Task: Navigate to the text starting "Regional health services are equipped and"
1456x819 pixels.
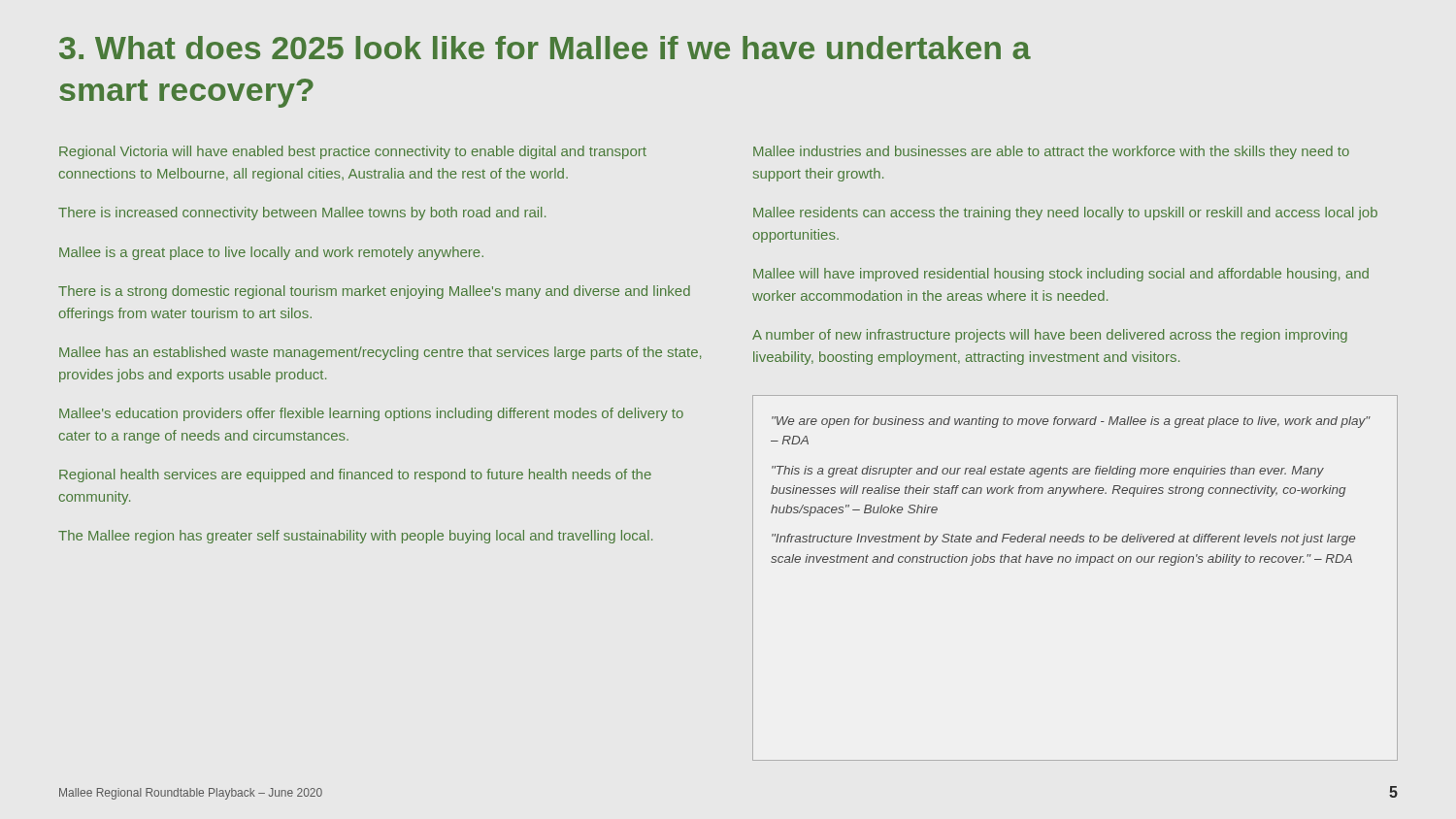Action: coord(355,485)
